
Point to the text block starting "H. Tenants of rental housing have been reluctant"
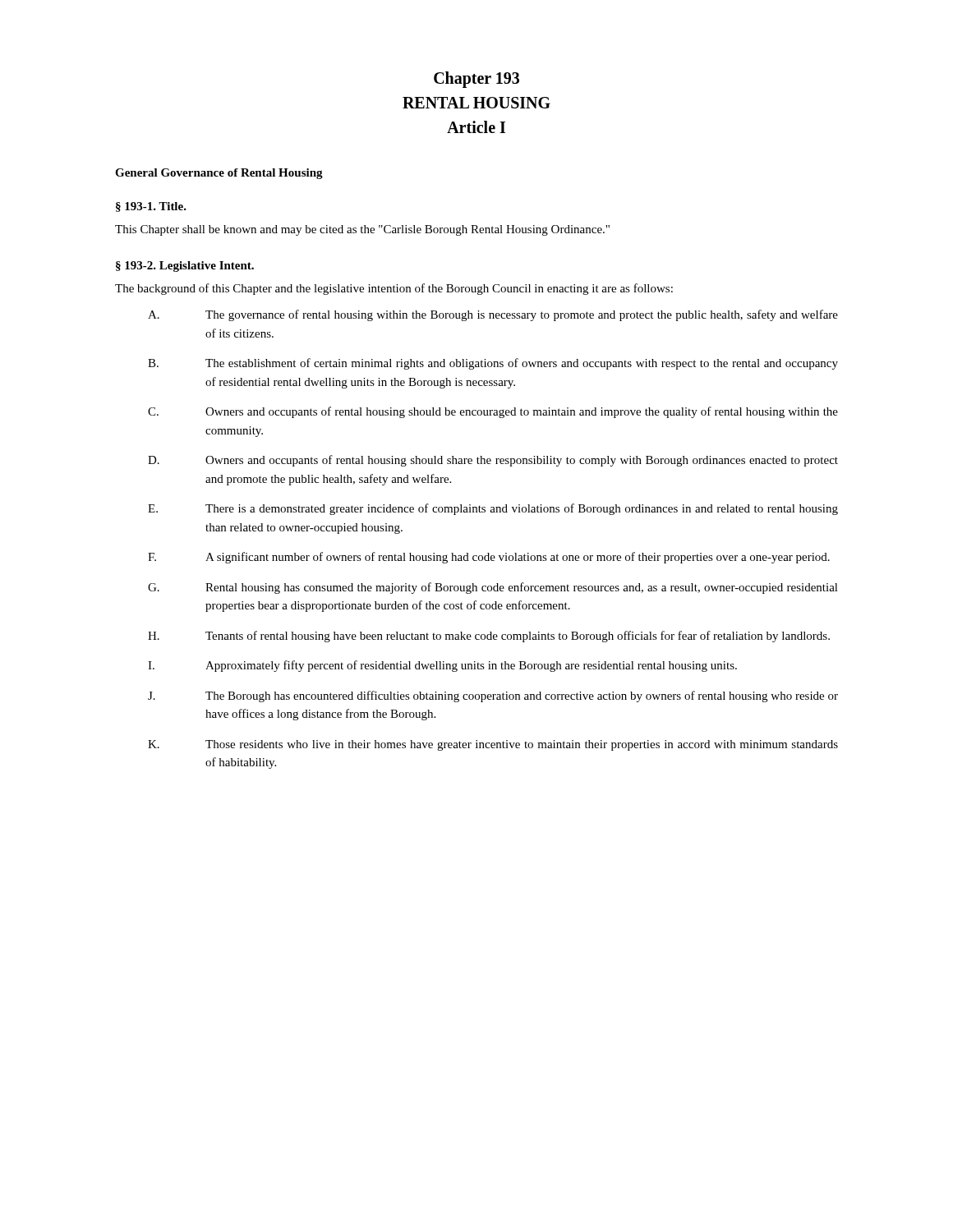coord(476,635)
